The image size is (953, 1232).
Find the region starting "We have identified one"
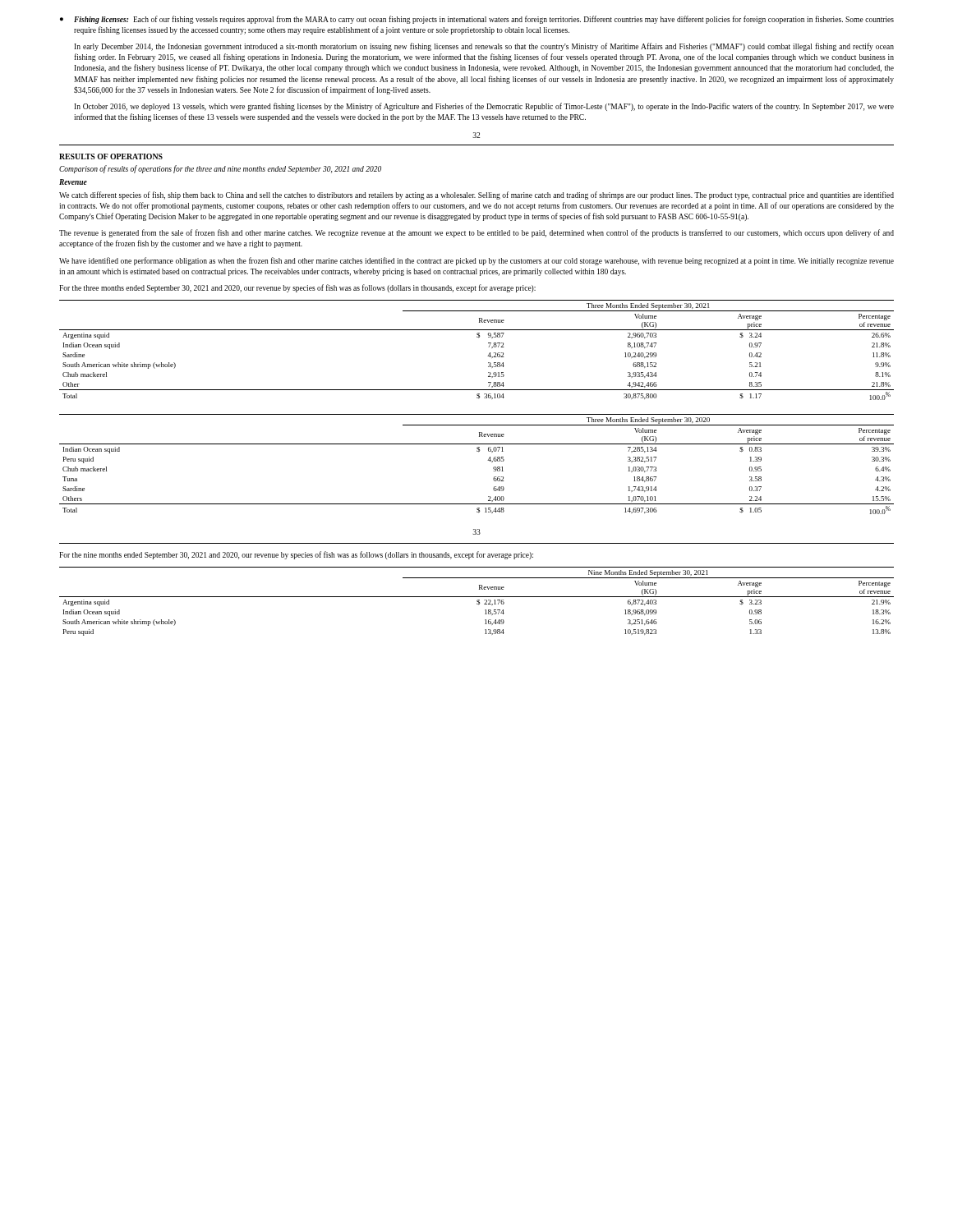click(x=476, y=266)
